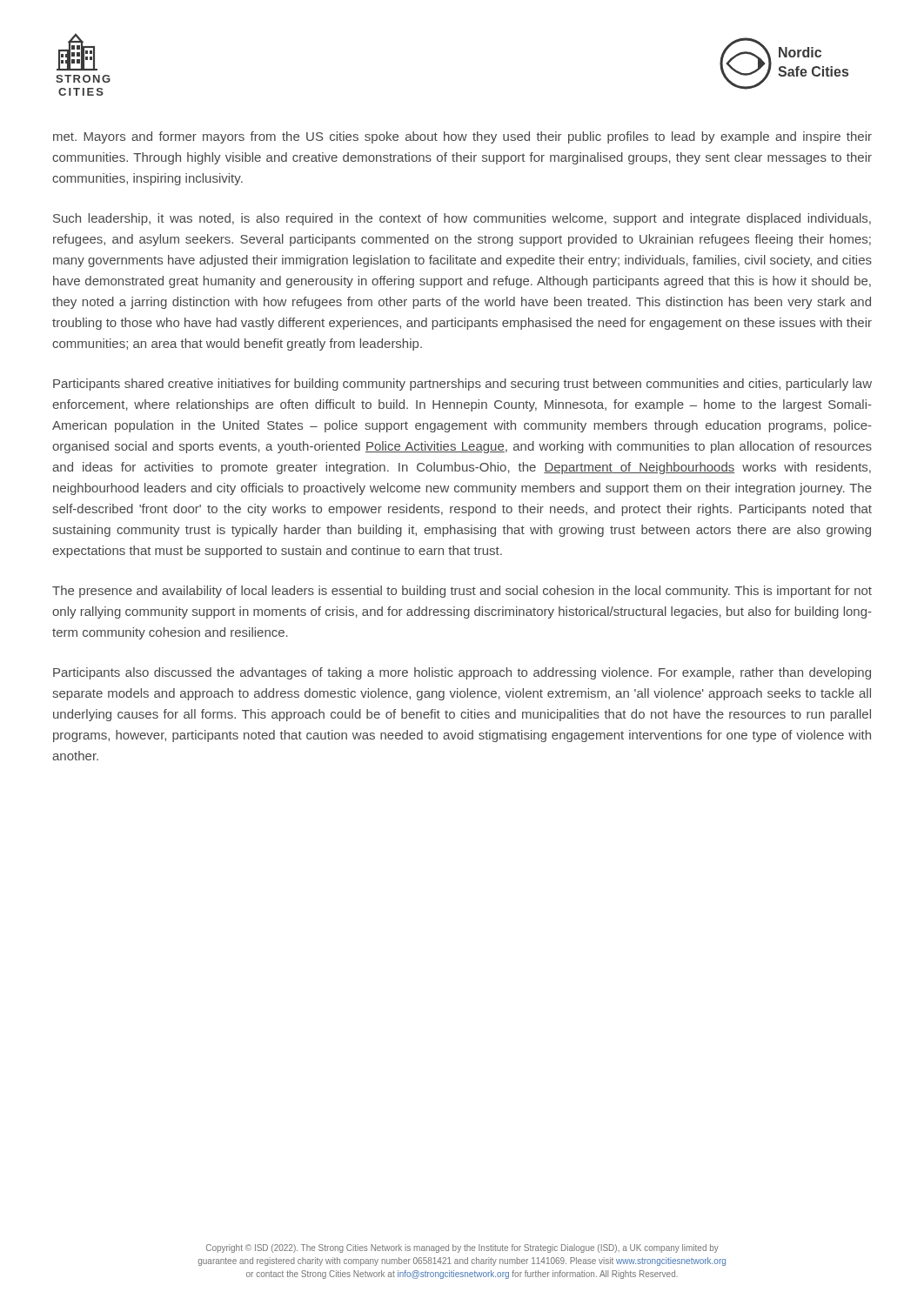Image resolution: width=924 pixels, height=1305 pixels.
Task: Click on the block starting "Participants shared creative initiatives for building community"
Action: pyautogui.click(x=462, y=467)
